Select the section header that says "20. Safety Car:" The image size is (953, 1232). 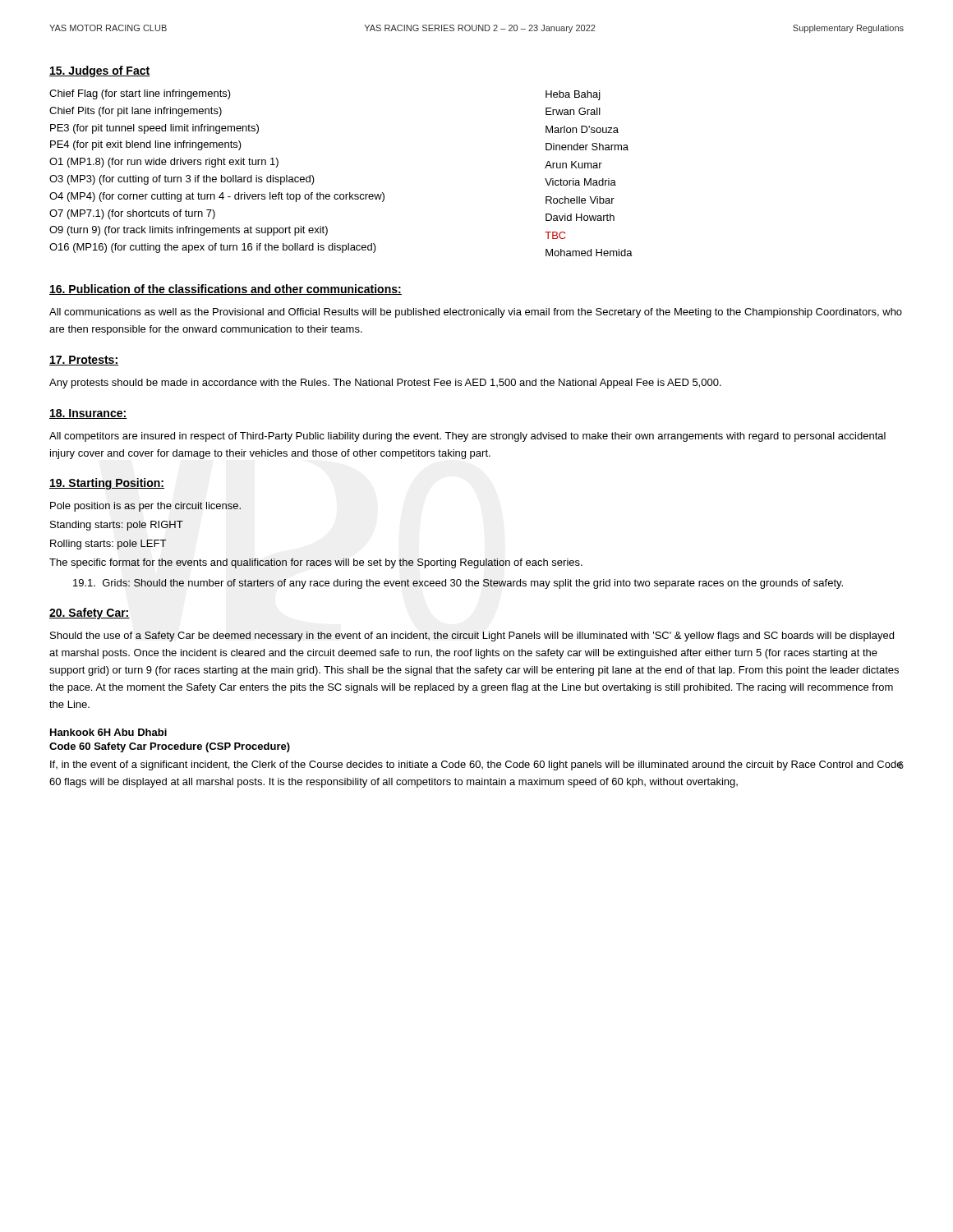point(89,613)
